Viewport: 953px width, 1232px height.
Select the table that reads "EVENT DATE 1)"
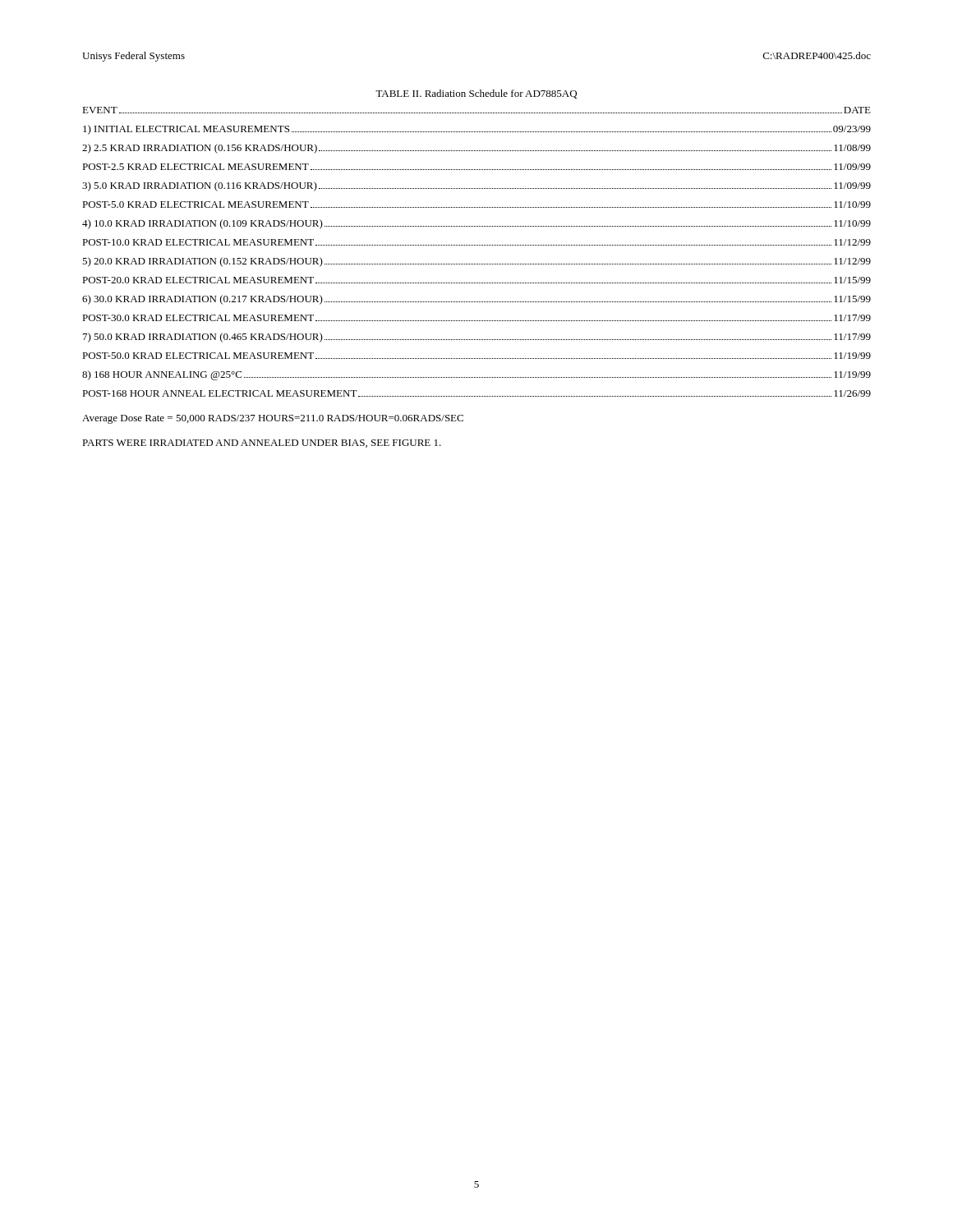476,252
